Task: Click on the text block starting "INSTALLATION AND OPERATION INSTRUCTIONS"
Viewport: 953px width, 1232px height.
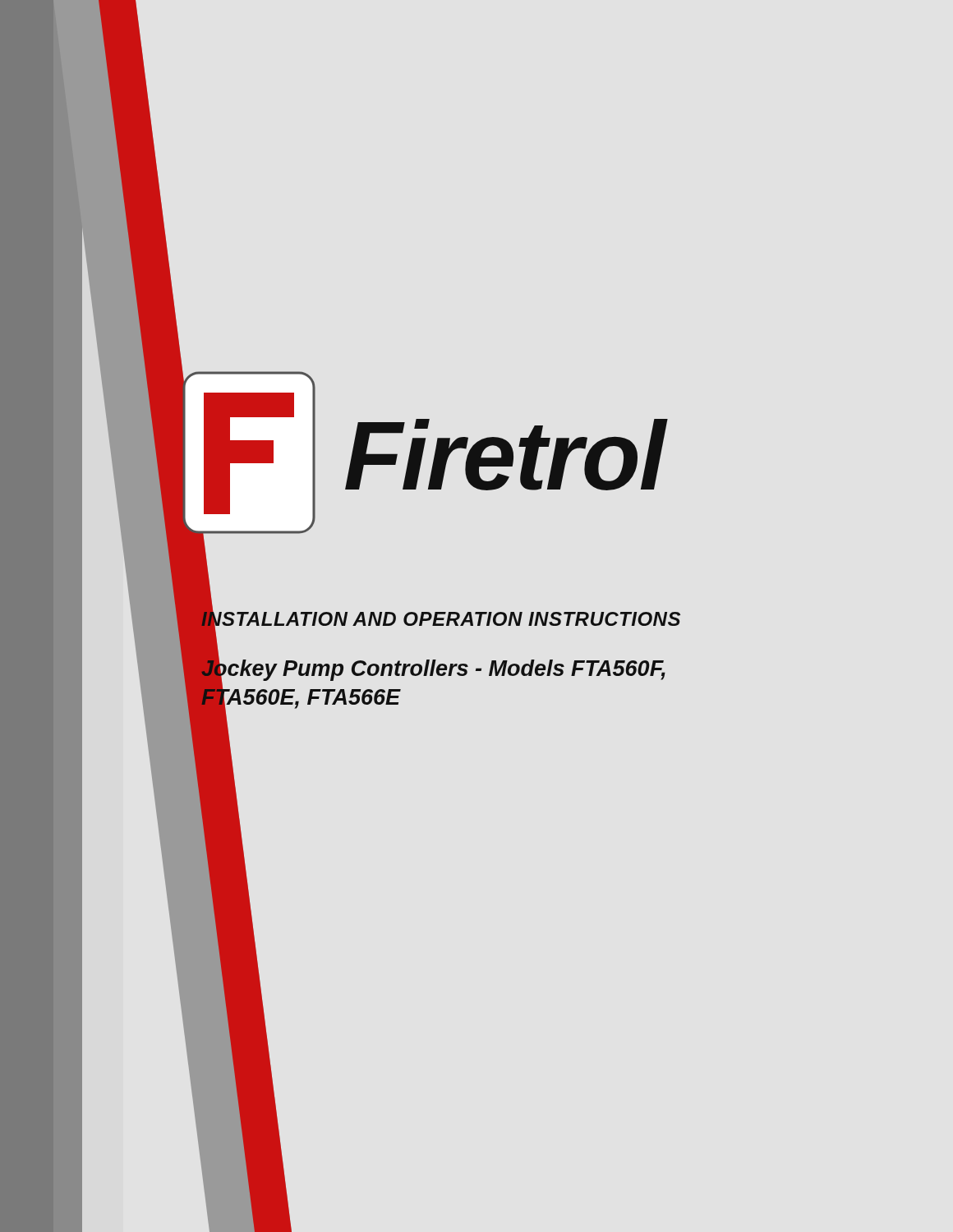Action: point(441,619)
